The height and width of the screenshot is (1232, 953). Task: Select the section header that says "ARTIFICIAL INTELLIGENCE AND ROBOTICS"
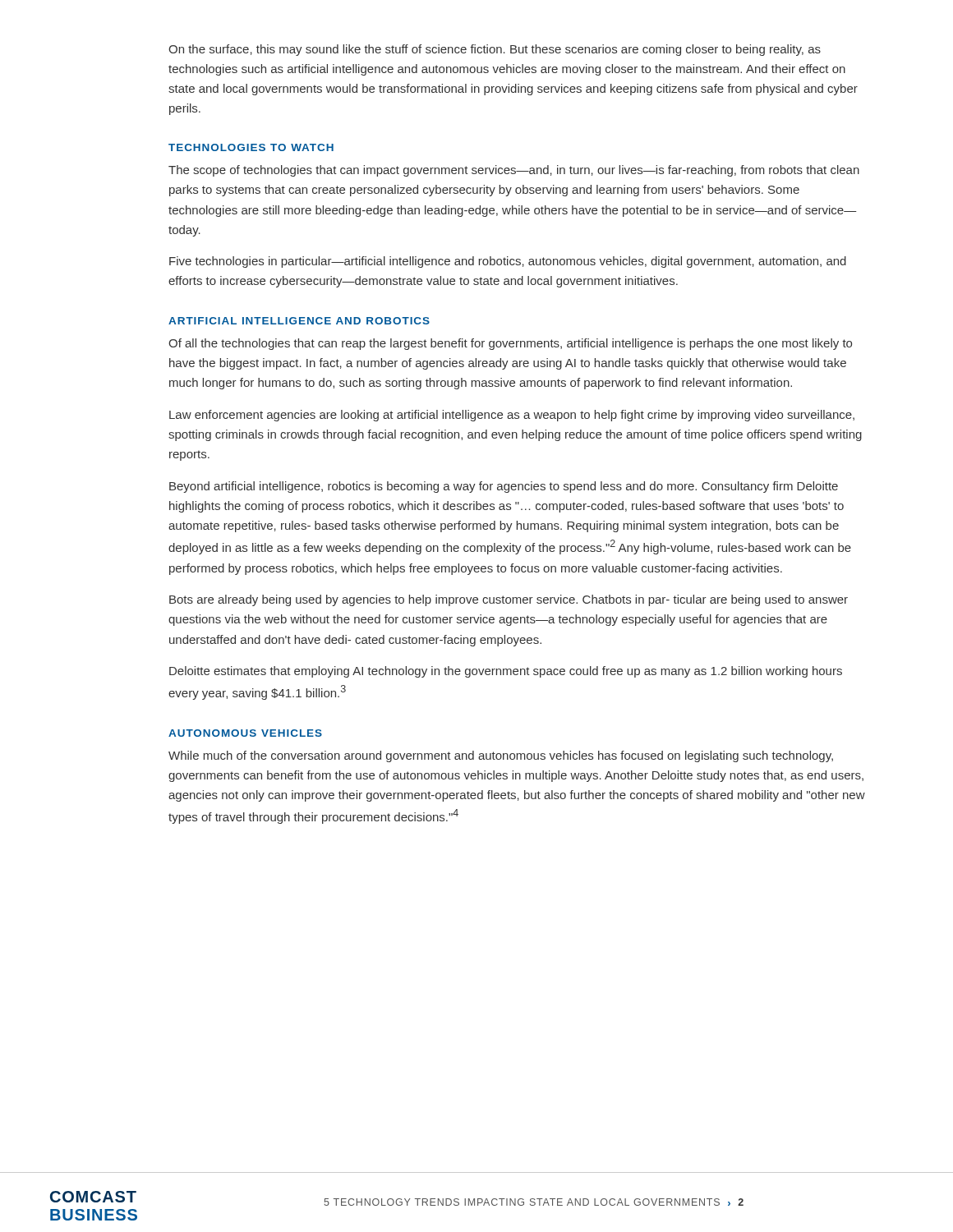[299, 321]
